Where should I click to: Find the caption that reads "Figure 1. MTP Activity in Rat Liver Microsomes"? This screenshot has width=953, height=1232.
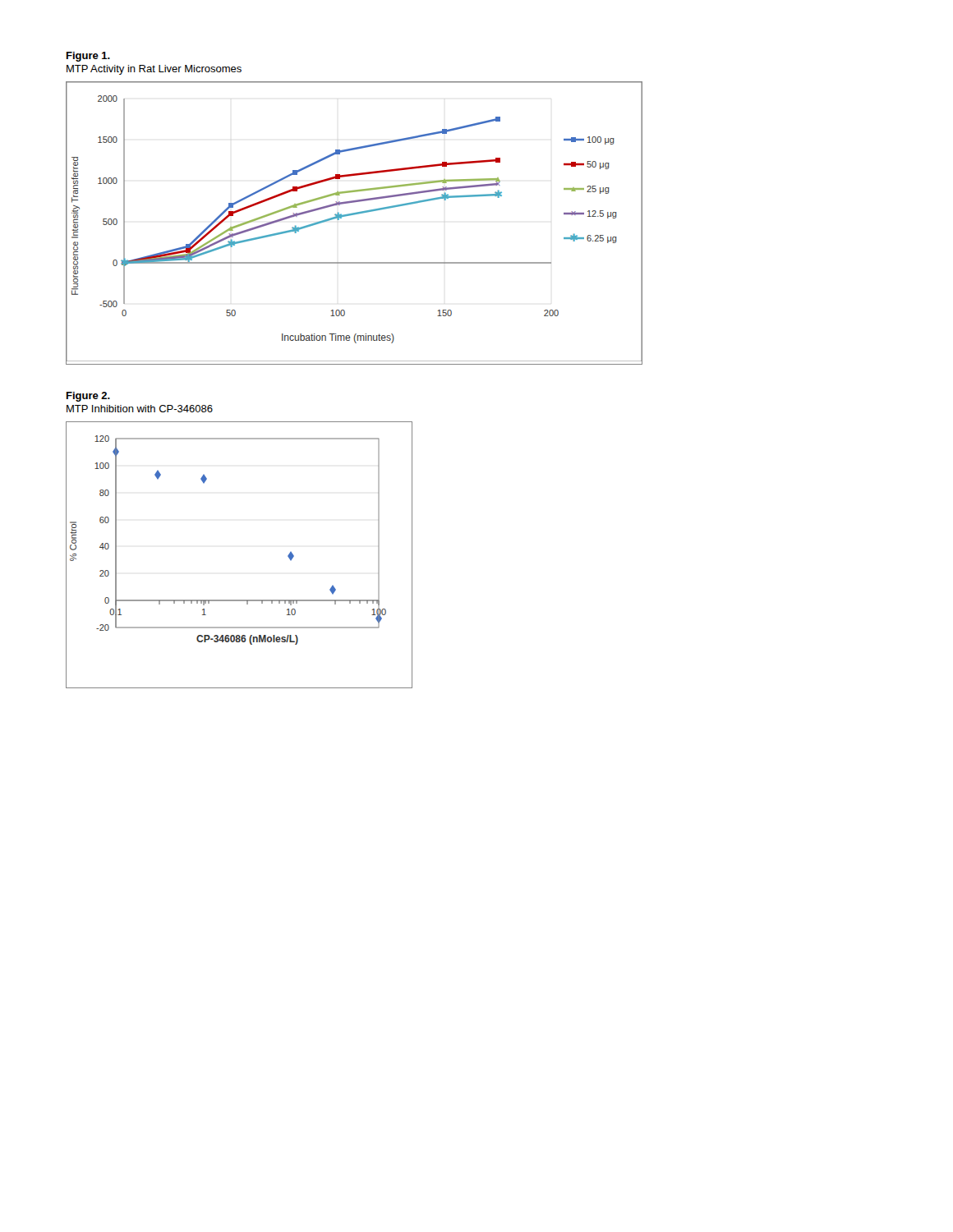pyautogui.click(x=88, y=57)
